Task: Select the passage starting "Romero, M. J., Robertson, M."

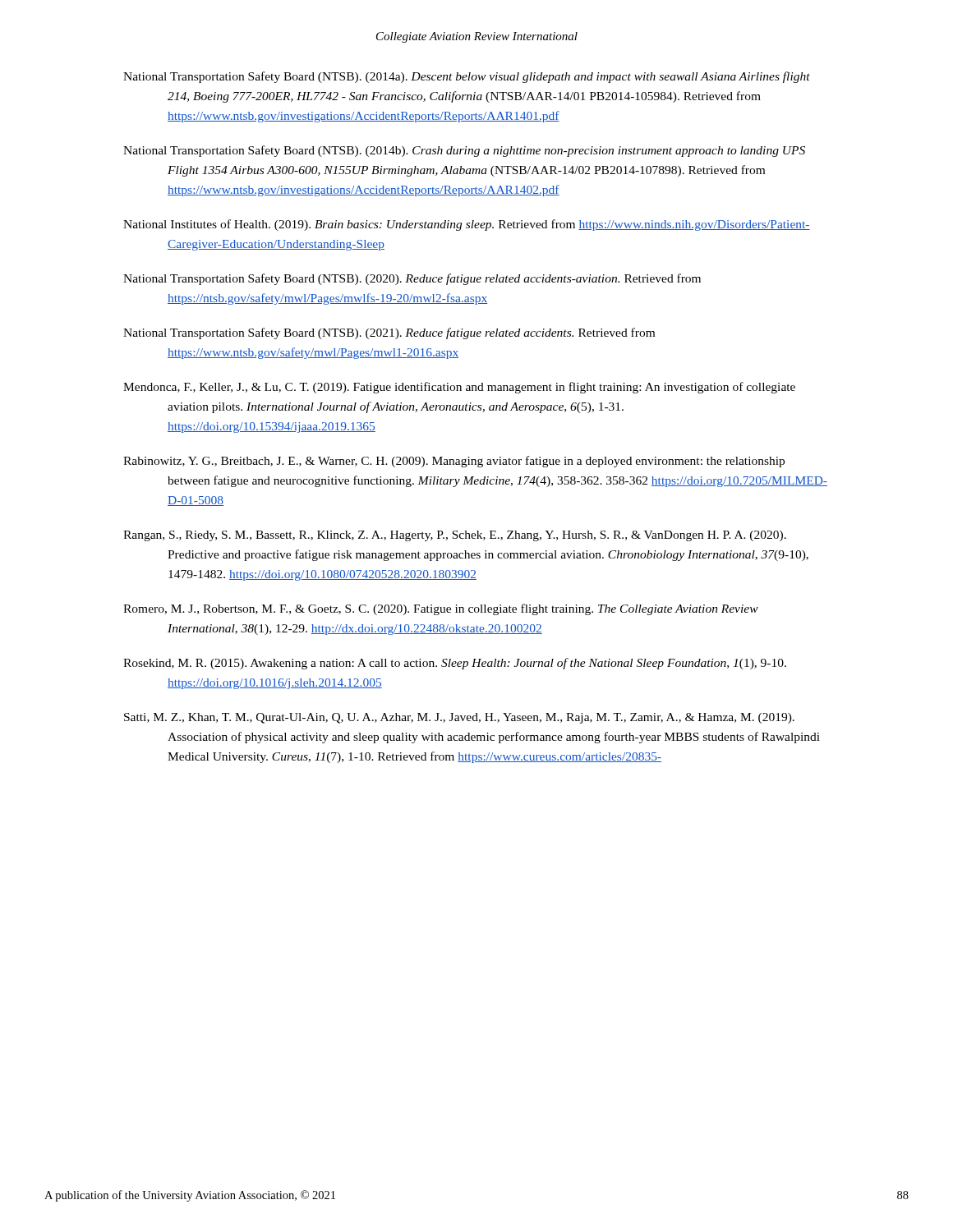Action: 441,618
